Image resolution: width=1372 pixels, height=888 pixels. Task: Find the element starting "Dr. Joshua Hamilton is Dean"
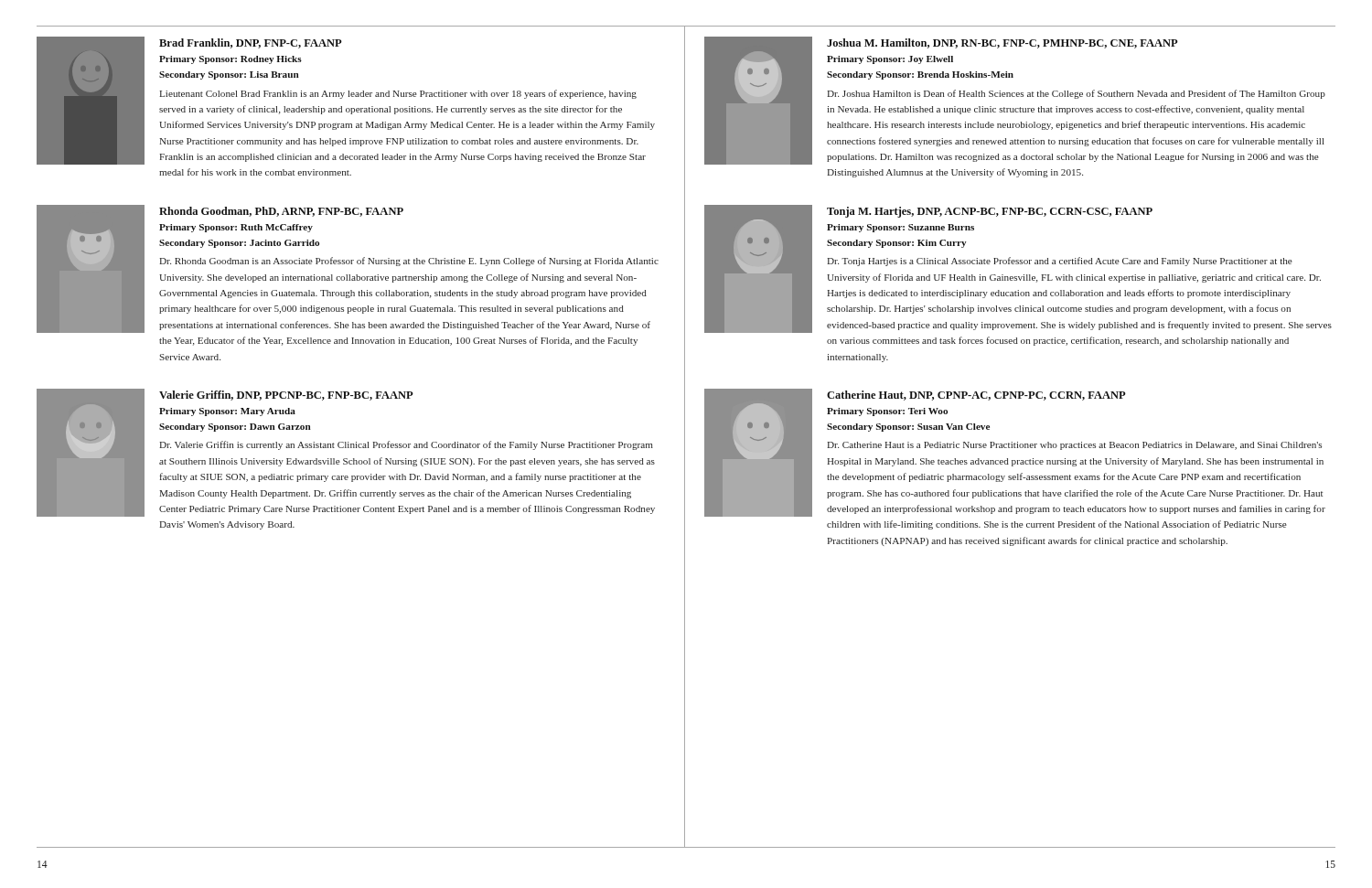[x=1076, y=133]
